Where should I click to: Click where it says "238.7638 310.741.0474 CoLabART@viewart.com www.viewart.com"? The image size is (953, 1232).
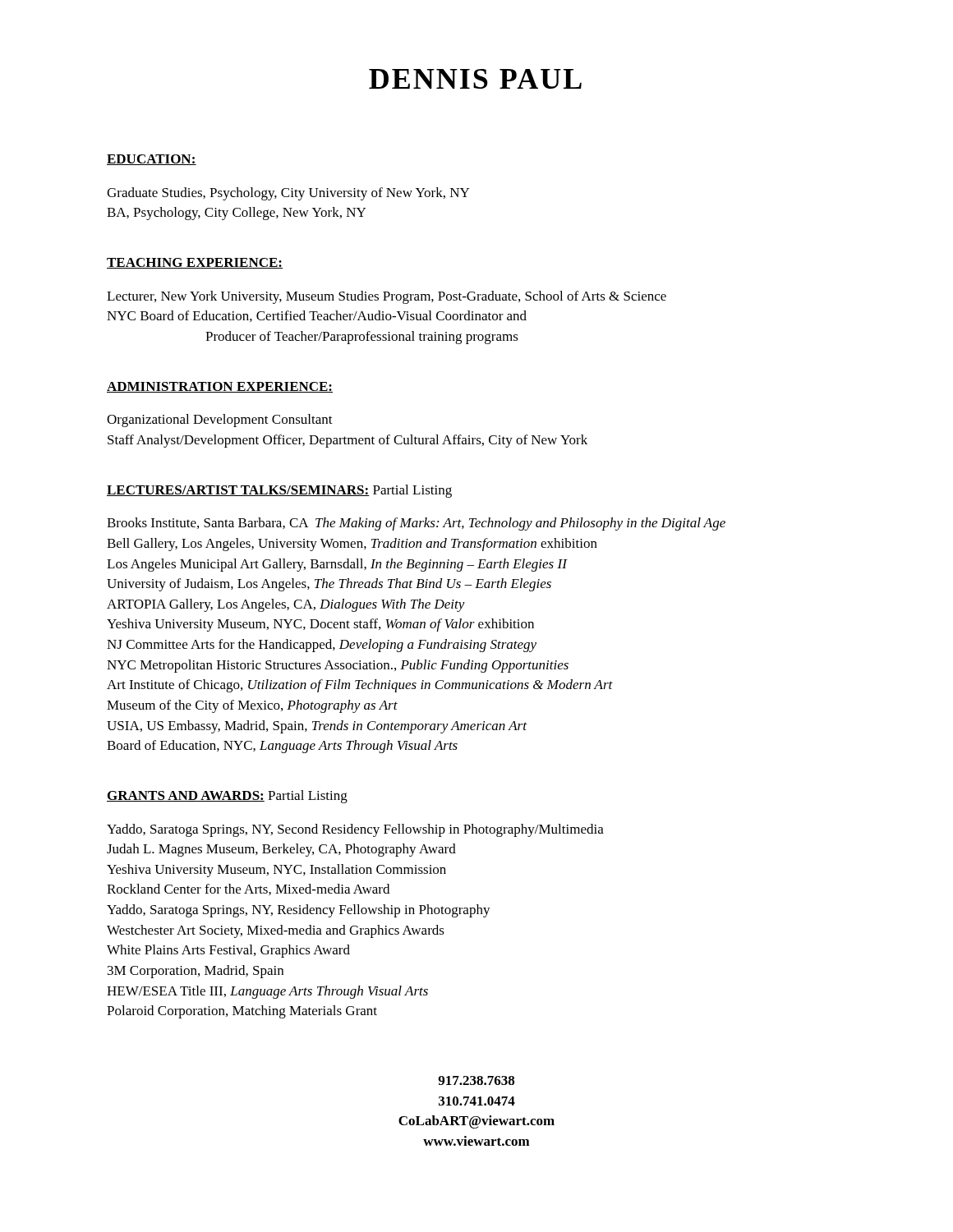click(476, 1111)
